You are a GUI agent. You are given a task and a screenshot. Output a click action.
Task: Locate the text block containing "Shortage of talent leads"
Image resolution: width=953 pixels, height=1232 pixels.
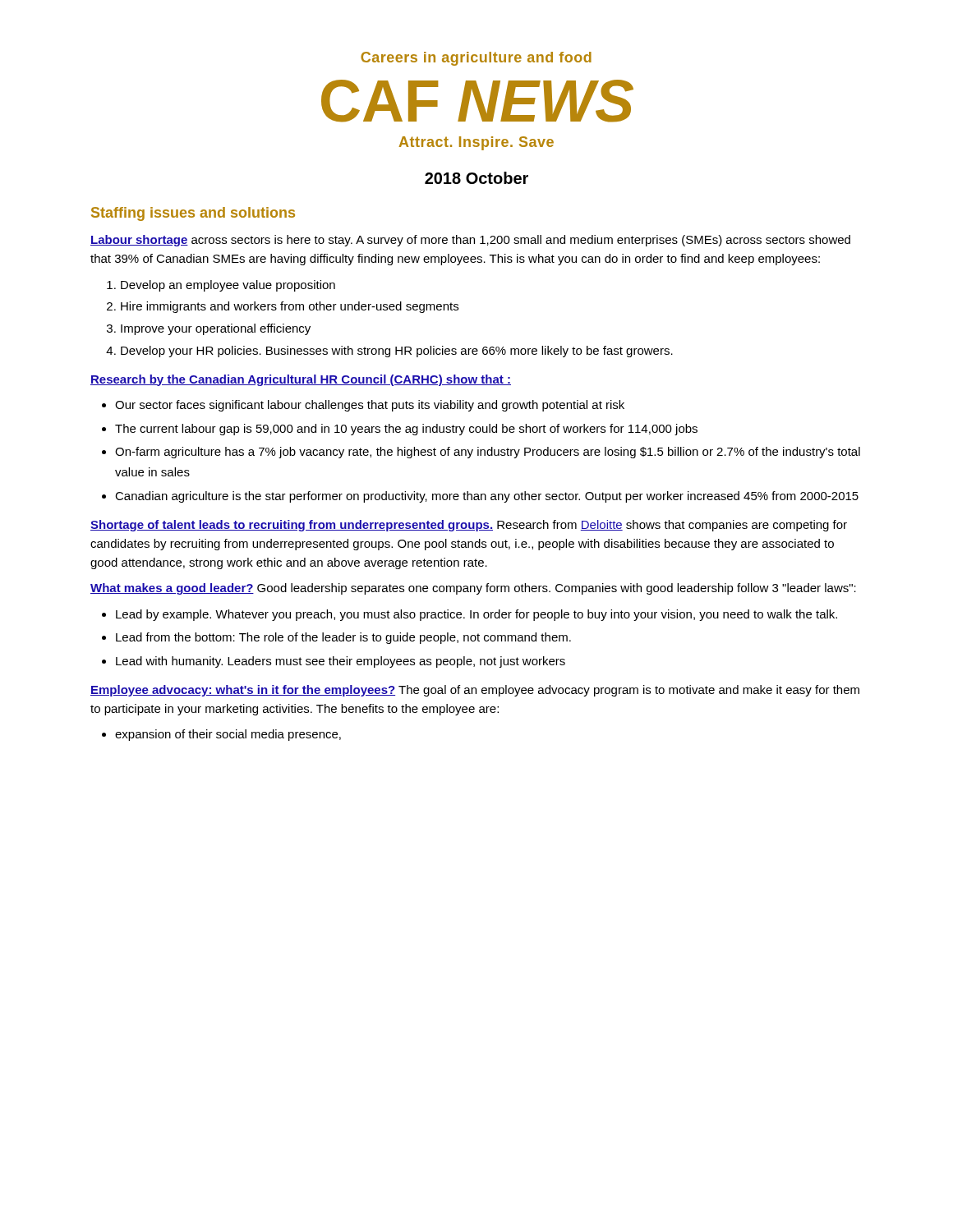pyautogui.click(x=469, y=543)
